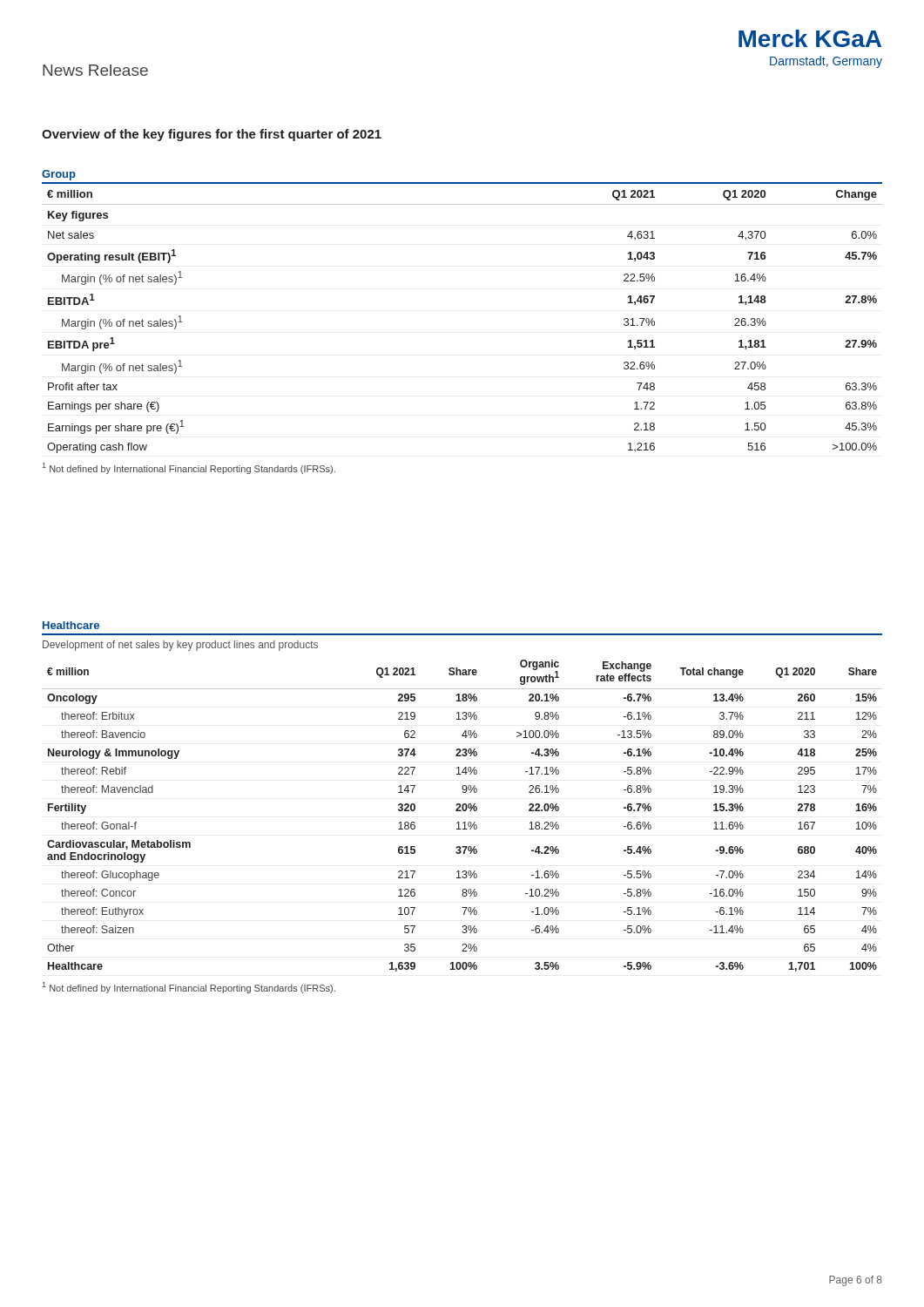
Task: Find the table that mentions "thereof: Mavenclad"
Action: [462, 815]
